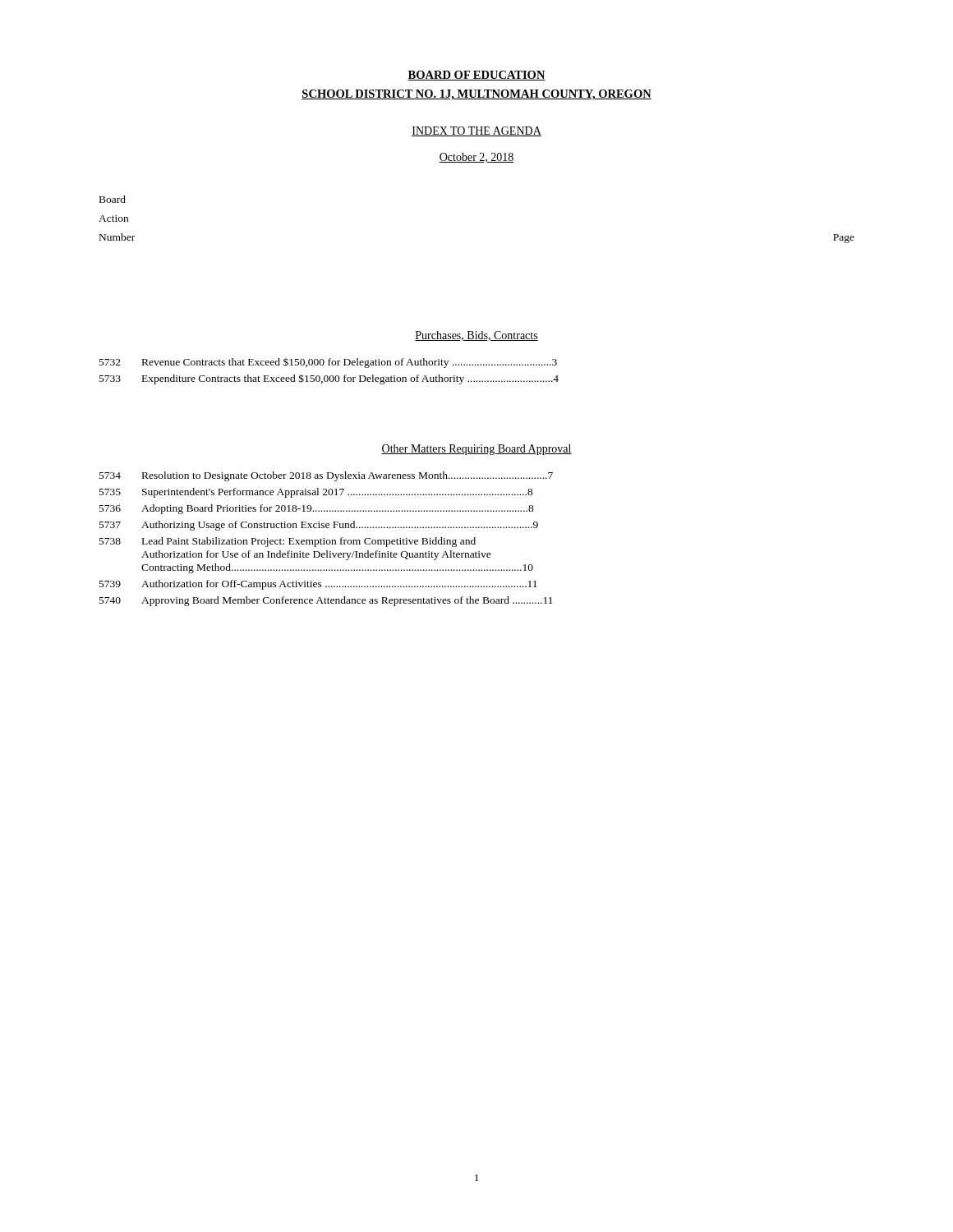
Task: Point to the element starting "INDEX TO THE"
Action: pos(476,131)
